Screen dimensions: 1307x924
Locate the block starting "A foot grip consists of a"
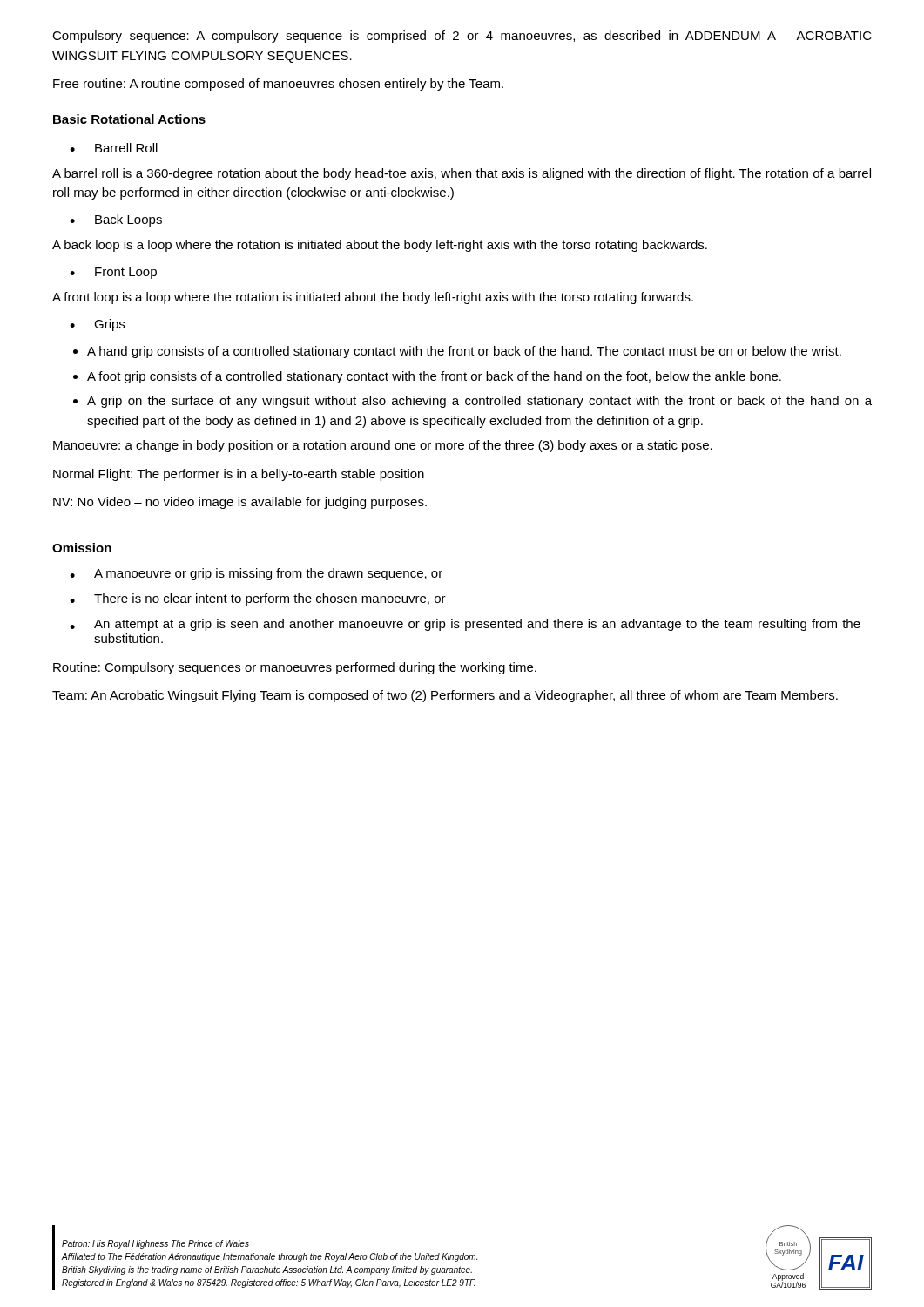tap(435, 376)
